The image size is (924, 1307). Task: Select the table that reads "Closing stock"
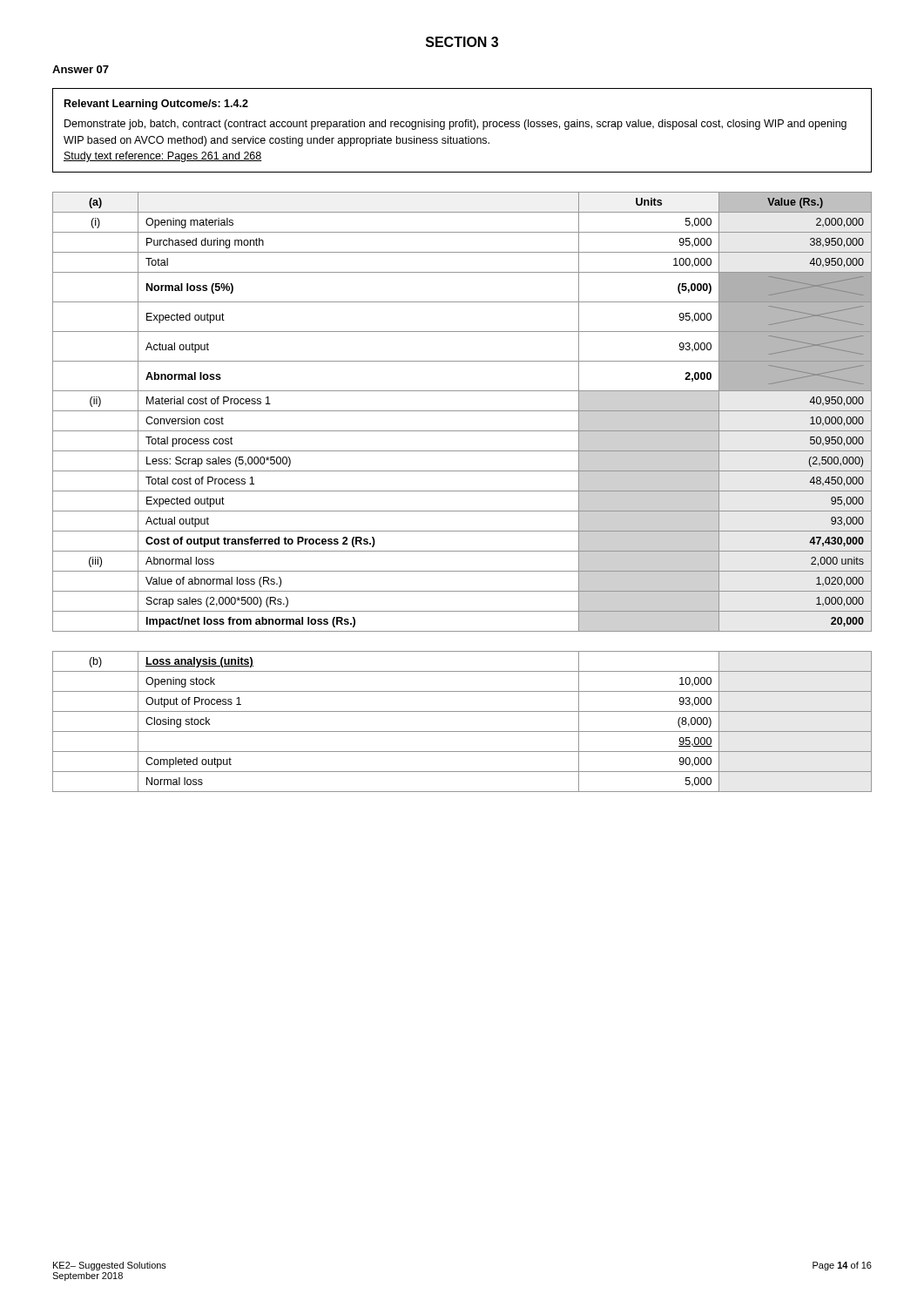pyautogui.click(x=462, y=721)
